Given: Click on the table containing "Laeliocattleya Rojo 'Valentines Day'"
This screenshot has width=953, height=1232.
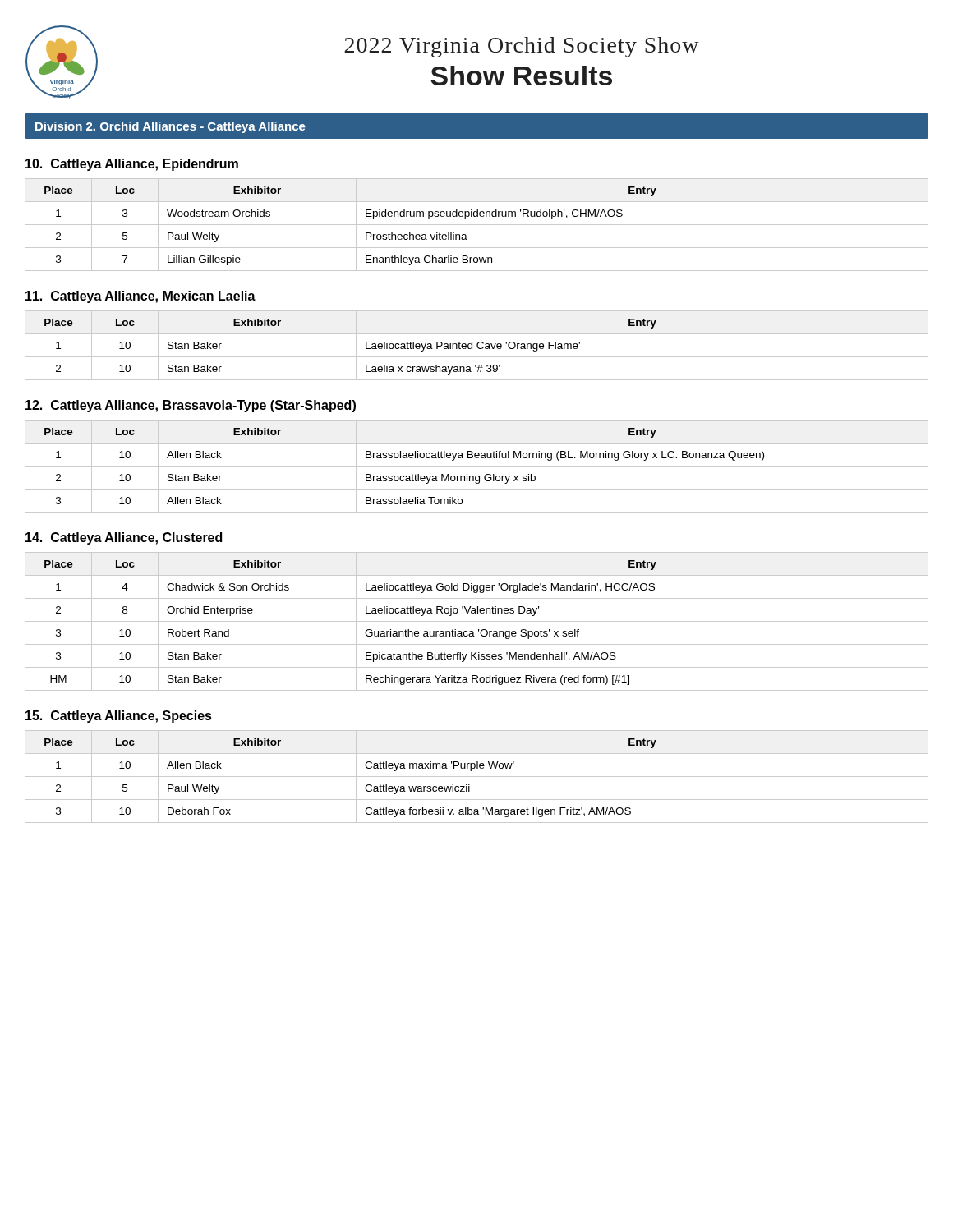Looking at the screenshot, I should point(476,621).
